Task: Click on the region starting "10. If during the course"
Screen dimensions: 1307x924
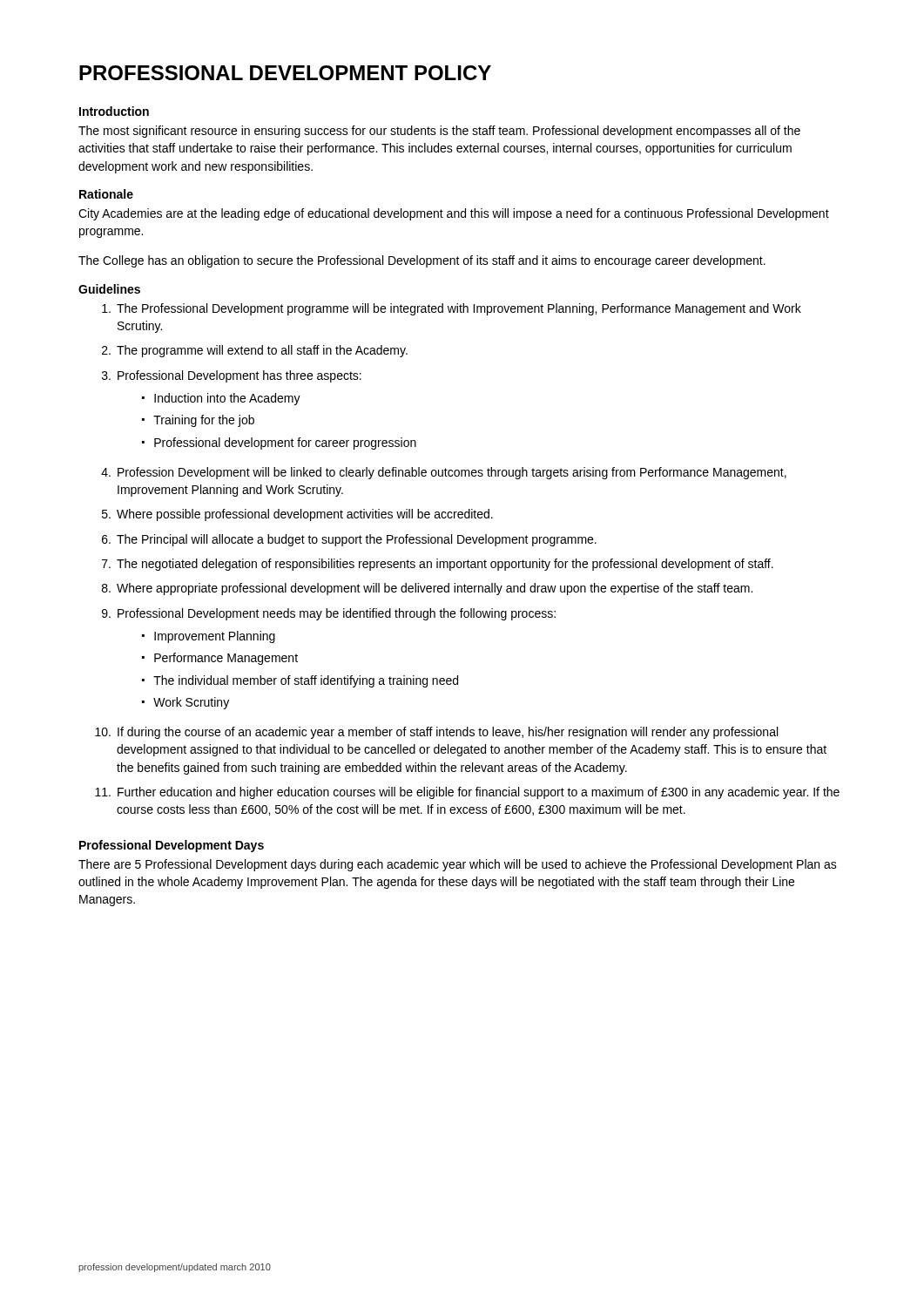Action: (462, 750)
